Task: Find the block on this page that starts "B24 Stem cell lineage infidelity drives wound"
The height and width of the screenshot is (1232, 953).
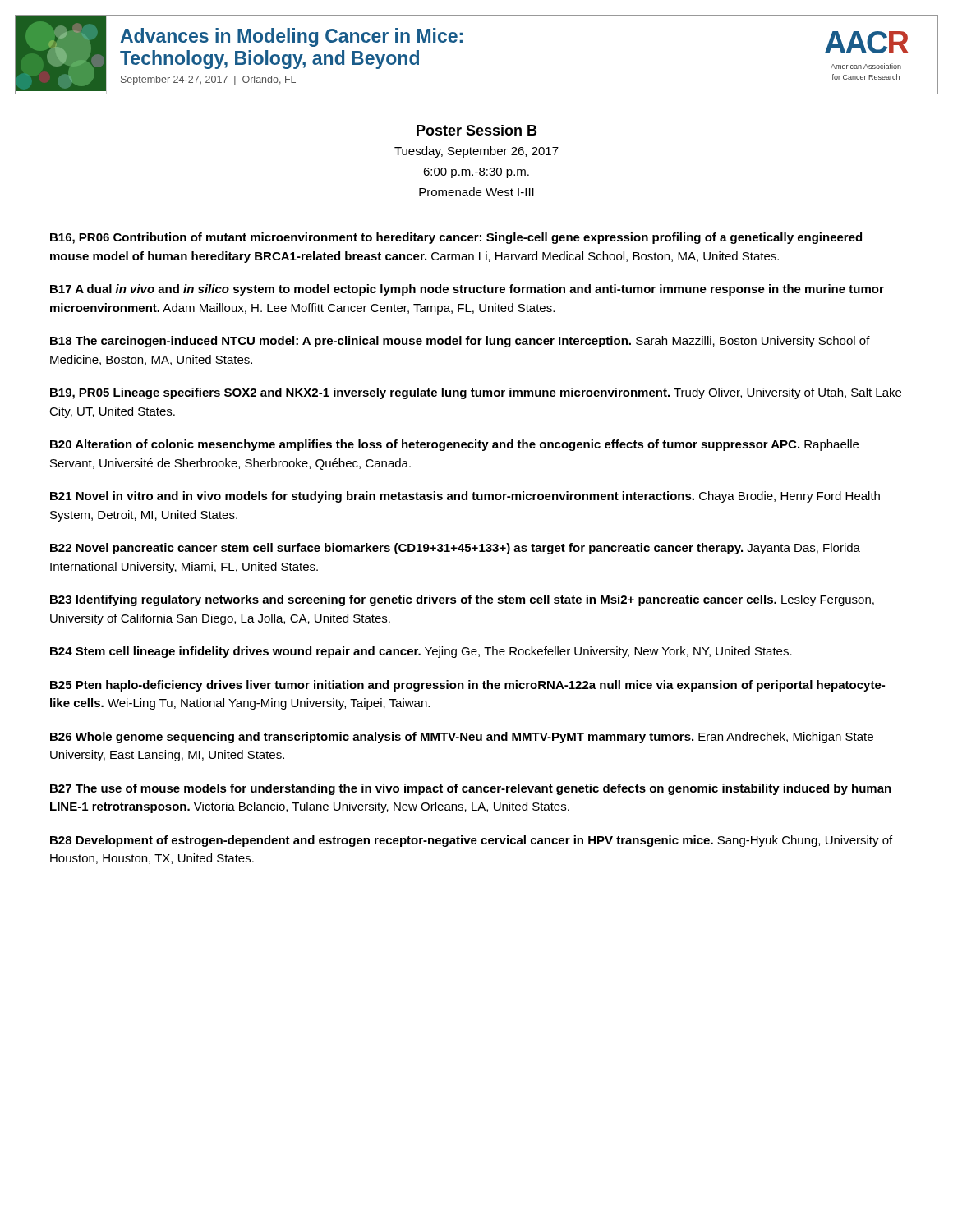Action: [x=476, y=652]
